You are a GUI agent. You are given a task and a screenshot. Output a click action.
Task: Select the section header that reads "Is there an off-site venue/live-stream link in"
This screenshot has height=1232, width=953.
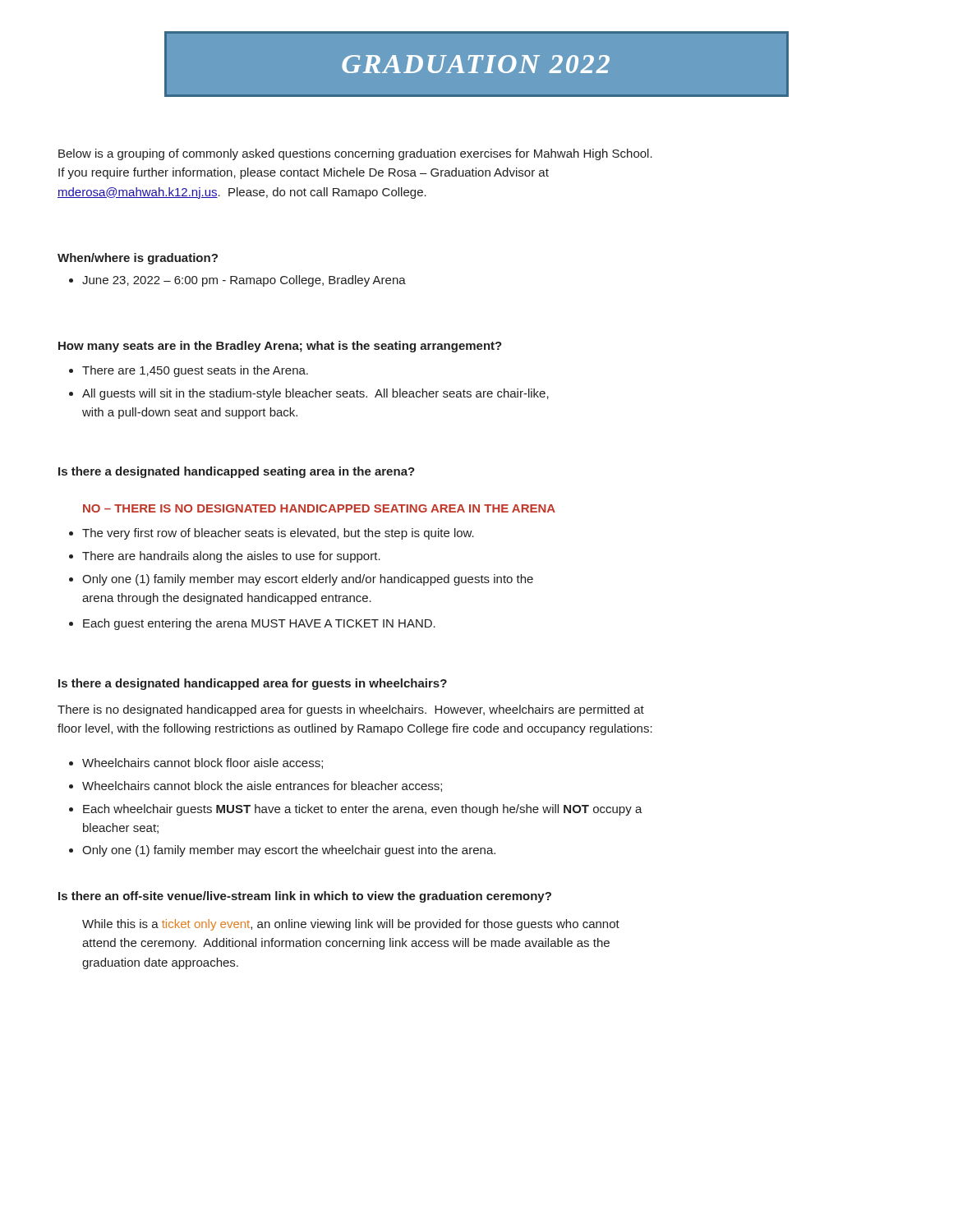click(x=476, y=896)
